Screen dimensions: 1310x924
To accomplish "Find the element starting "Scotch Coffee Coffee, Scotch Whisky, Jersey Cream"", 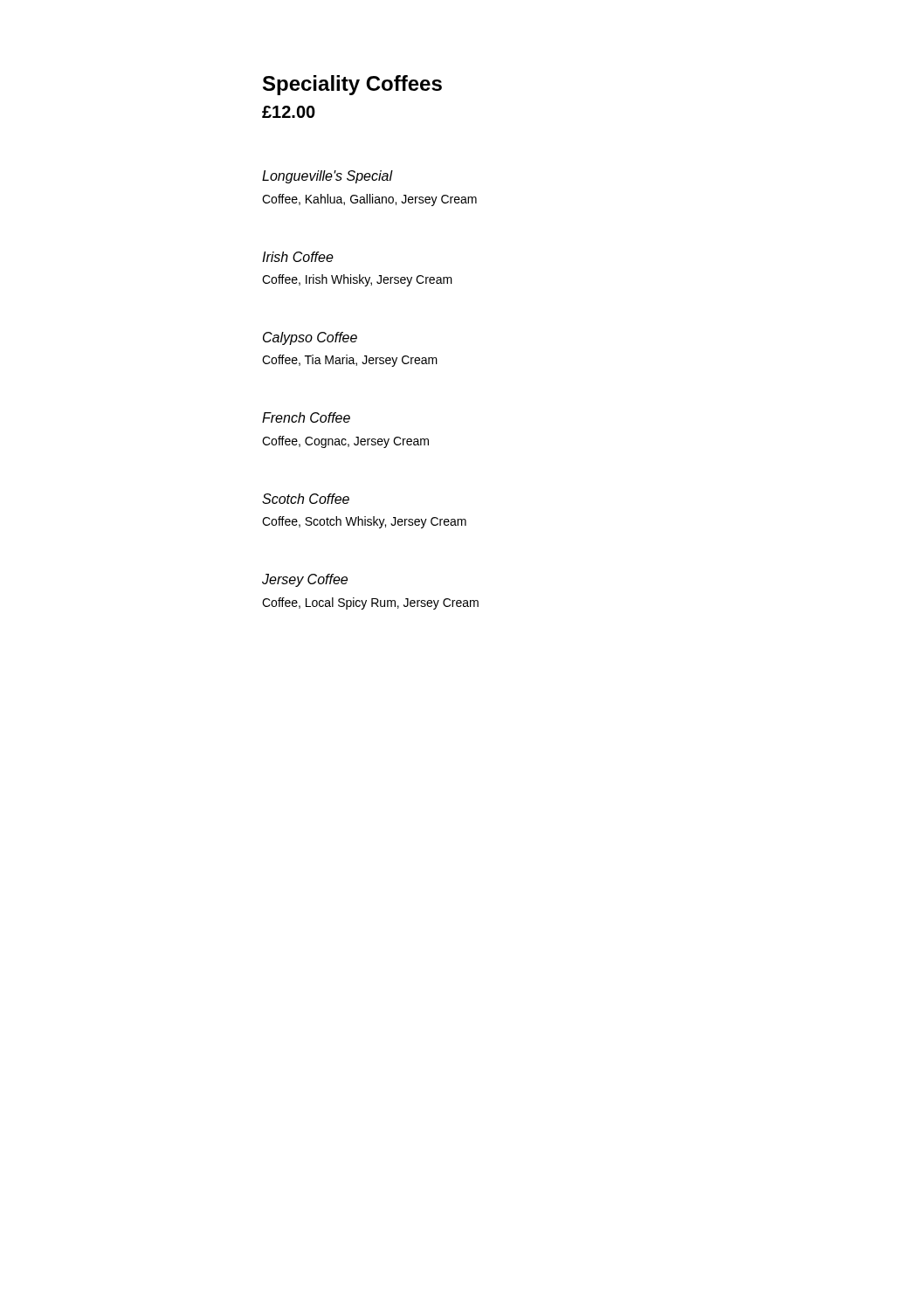I will [x=306, y=499].
